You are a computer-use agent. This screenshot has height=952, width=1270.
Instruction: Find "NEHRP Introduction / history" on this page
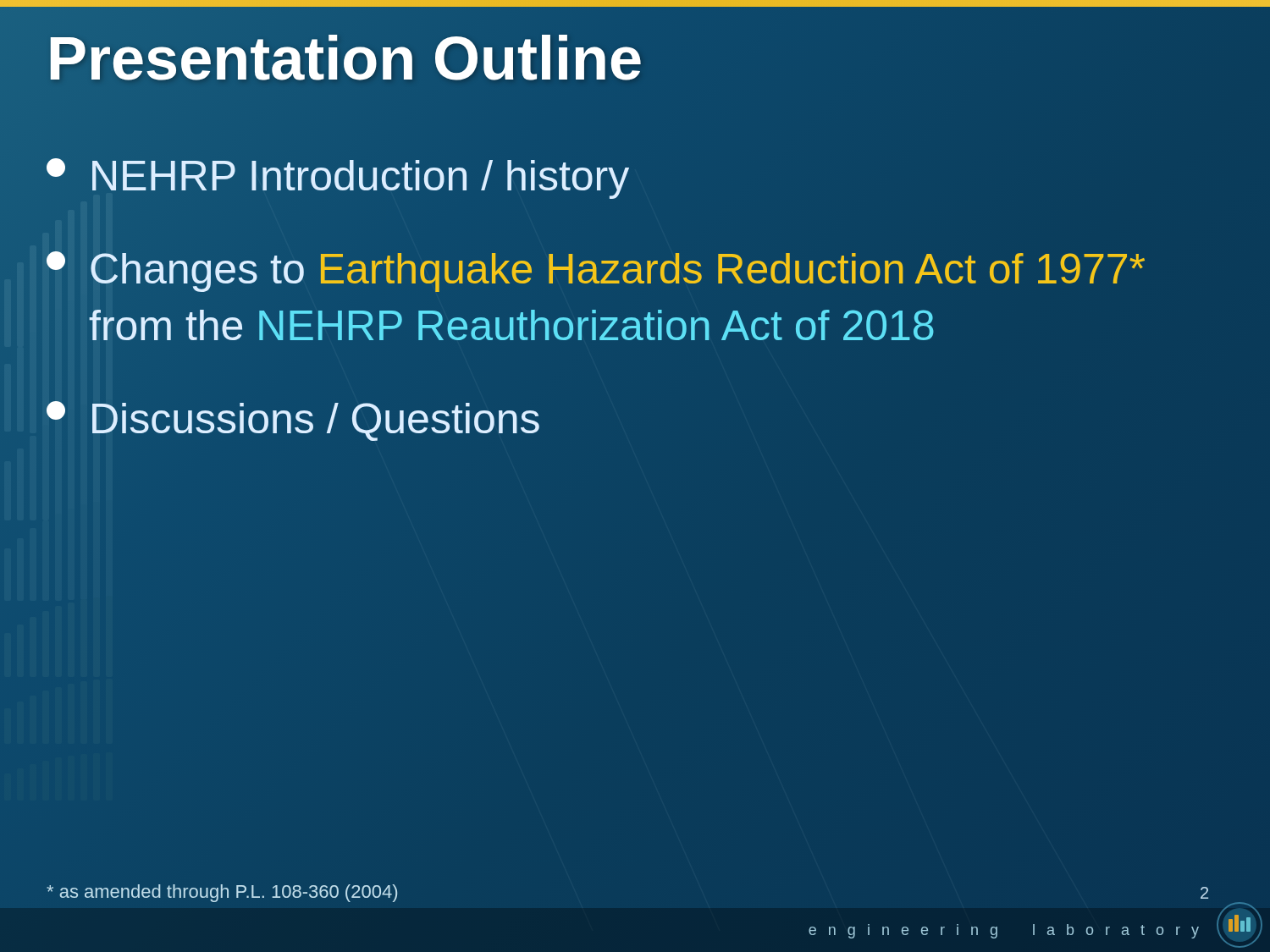pos(338,177)
